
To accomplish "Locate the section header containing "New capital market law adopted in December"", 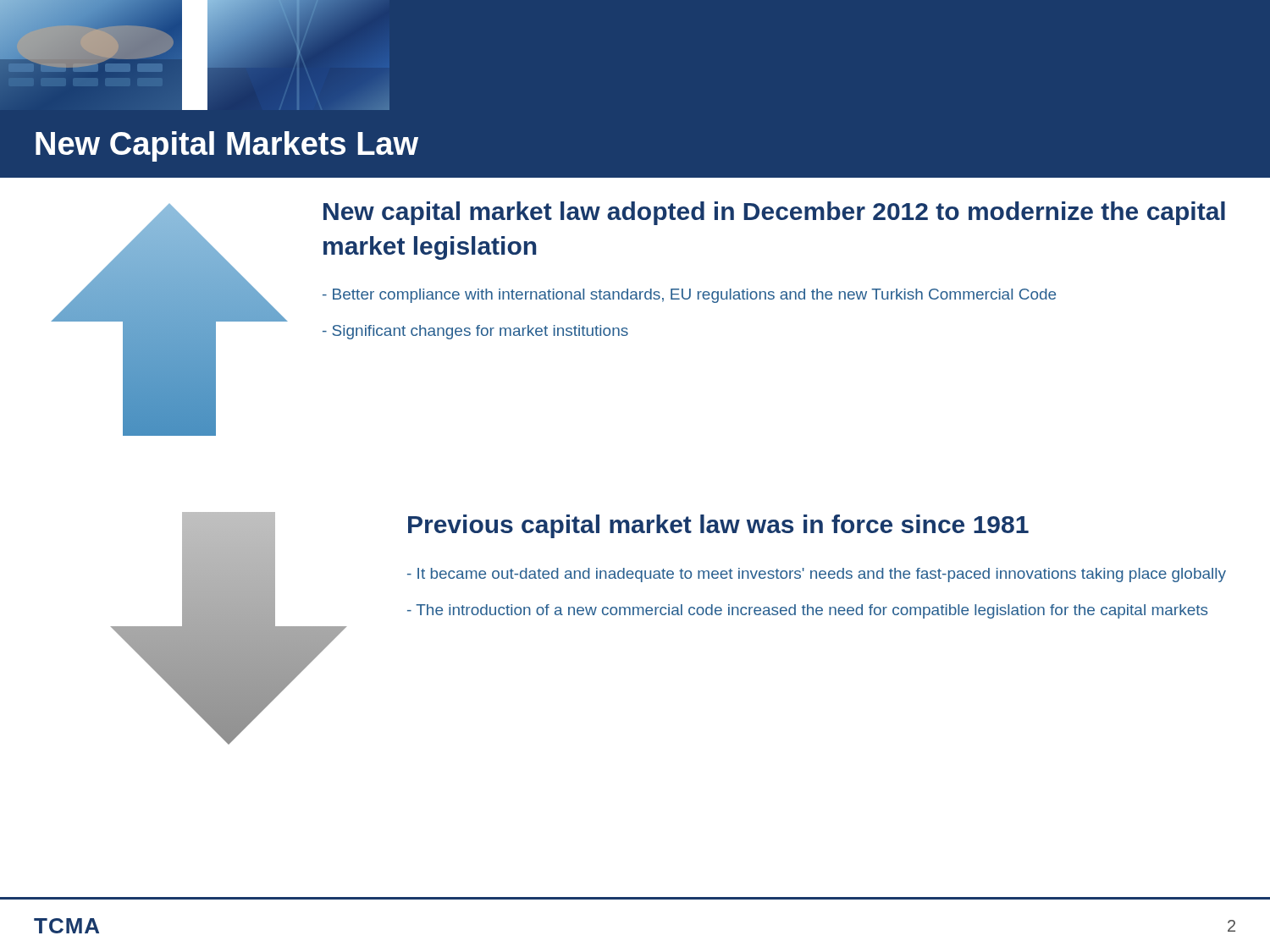I will pyautogui.click(x=774, y=228).
